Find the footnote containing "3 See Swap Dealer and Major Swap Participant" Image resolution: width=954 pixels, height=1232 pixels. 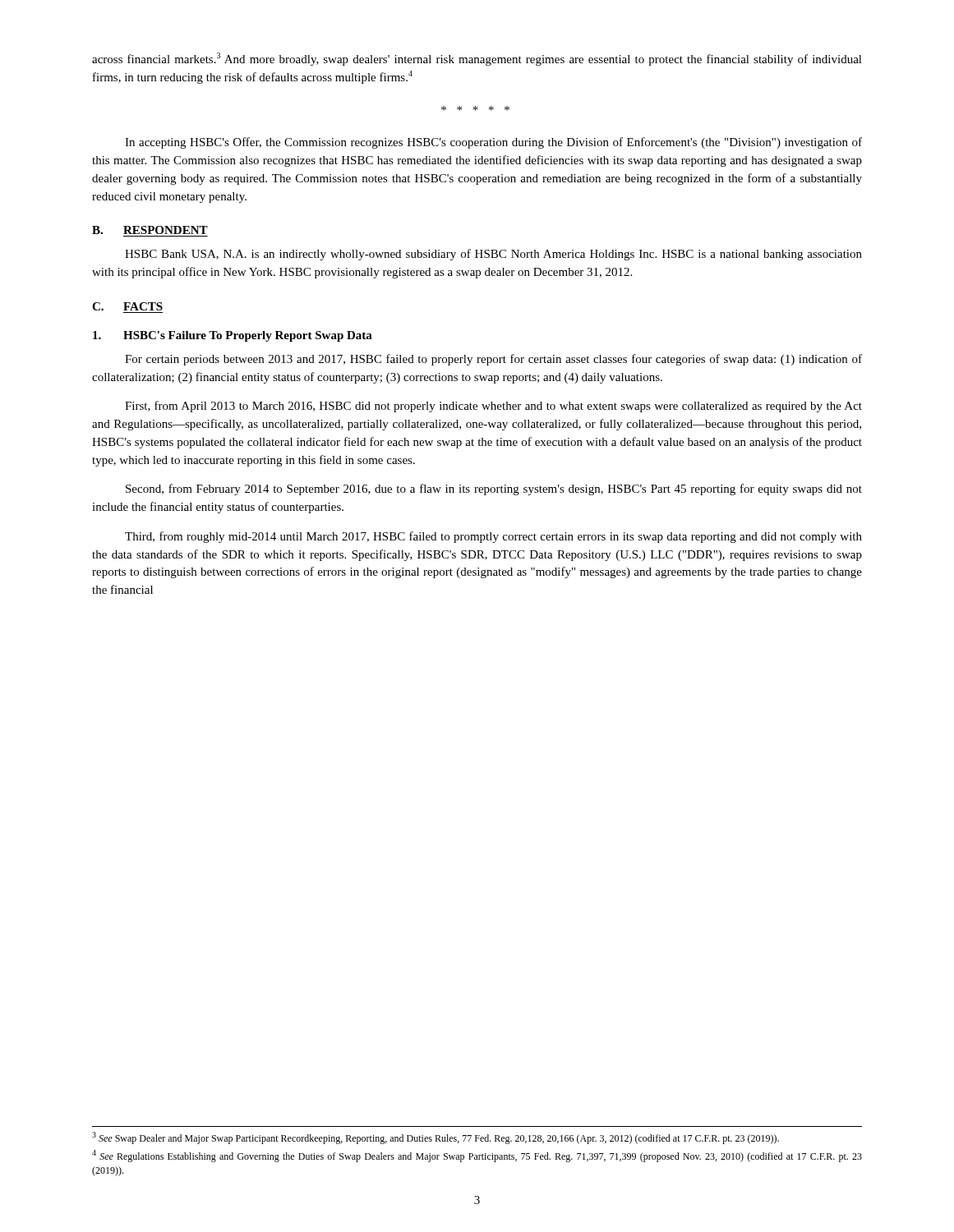coord(477,1138)
